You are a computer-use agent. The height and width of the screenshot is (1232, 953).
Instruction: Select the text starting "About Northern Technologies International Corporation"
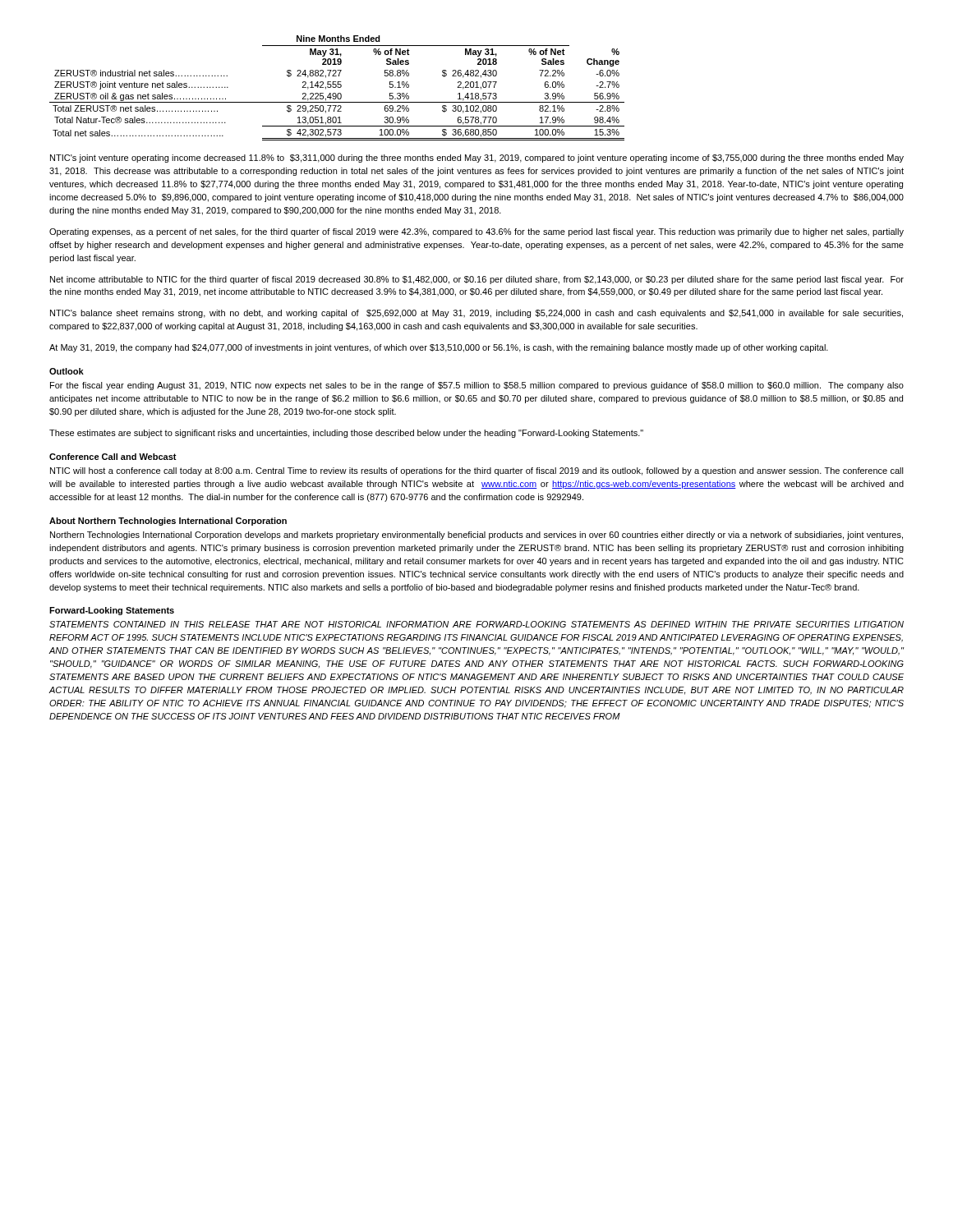tap(168, 521)
